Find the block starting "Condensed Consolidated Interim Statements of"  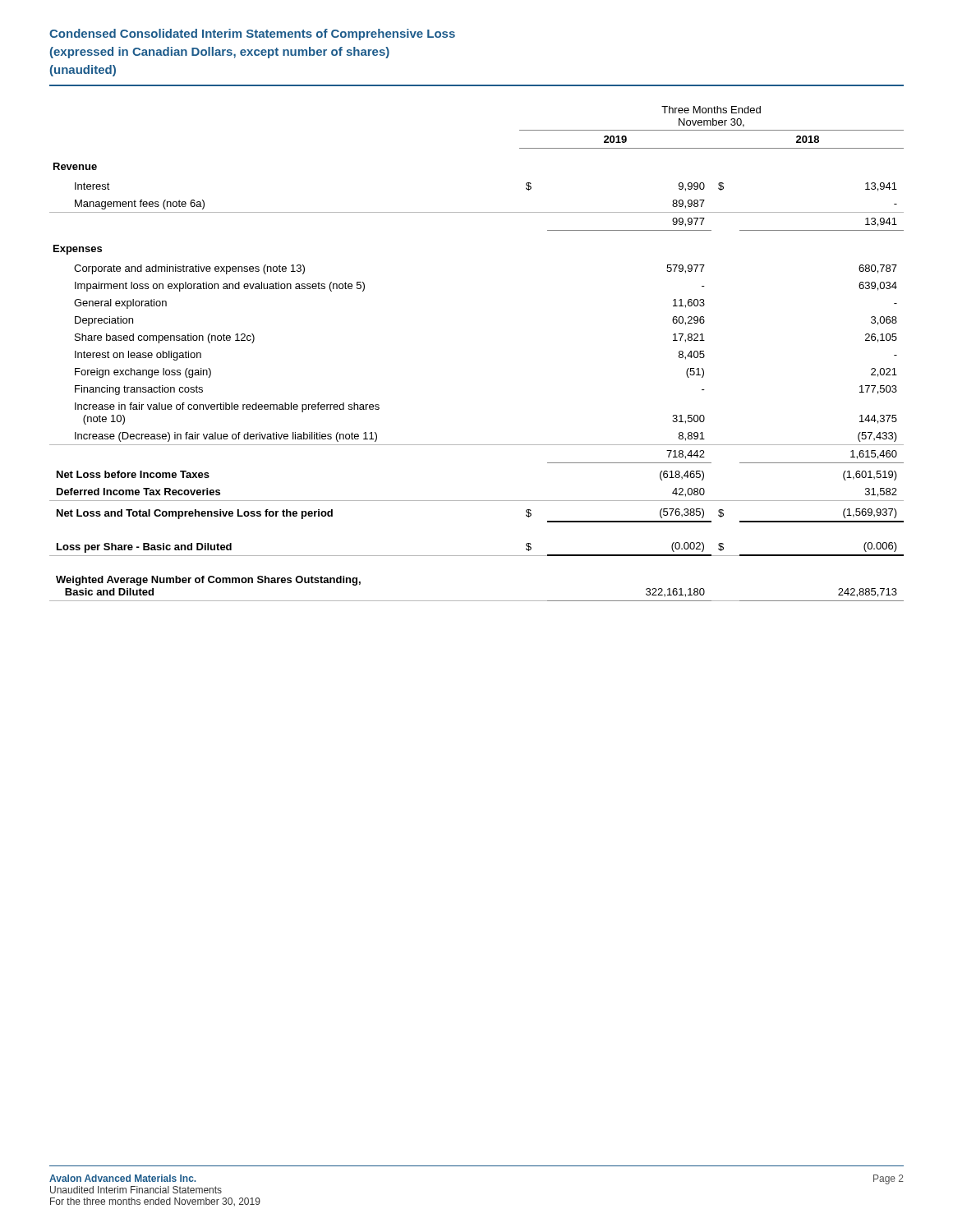252,34
